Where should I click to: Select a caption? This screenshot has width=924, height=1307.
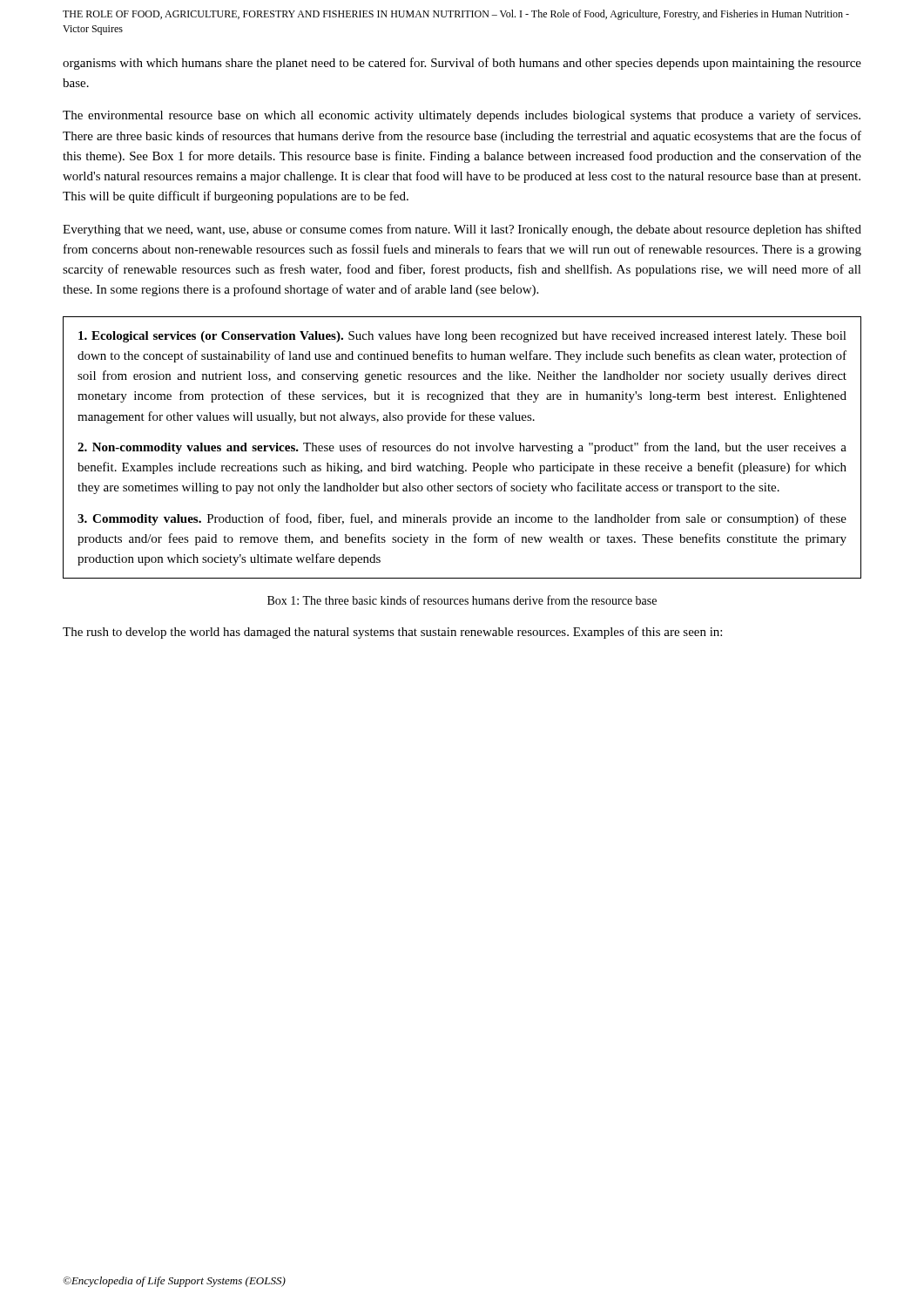tap(462, 601)
